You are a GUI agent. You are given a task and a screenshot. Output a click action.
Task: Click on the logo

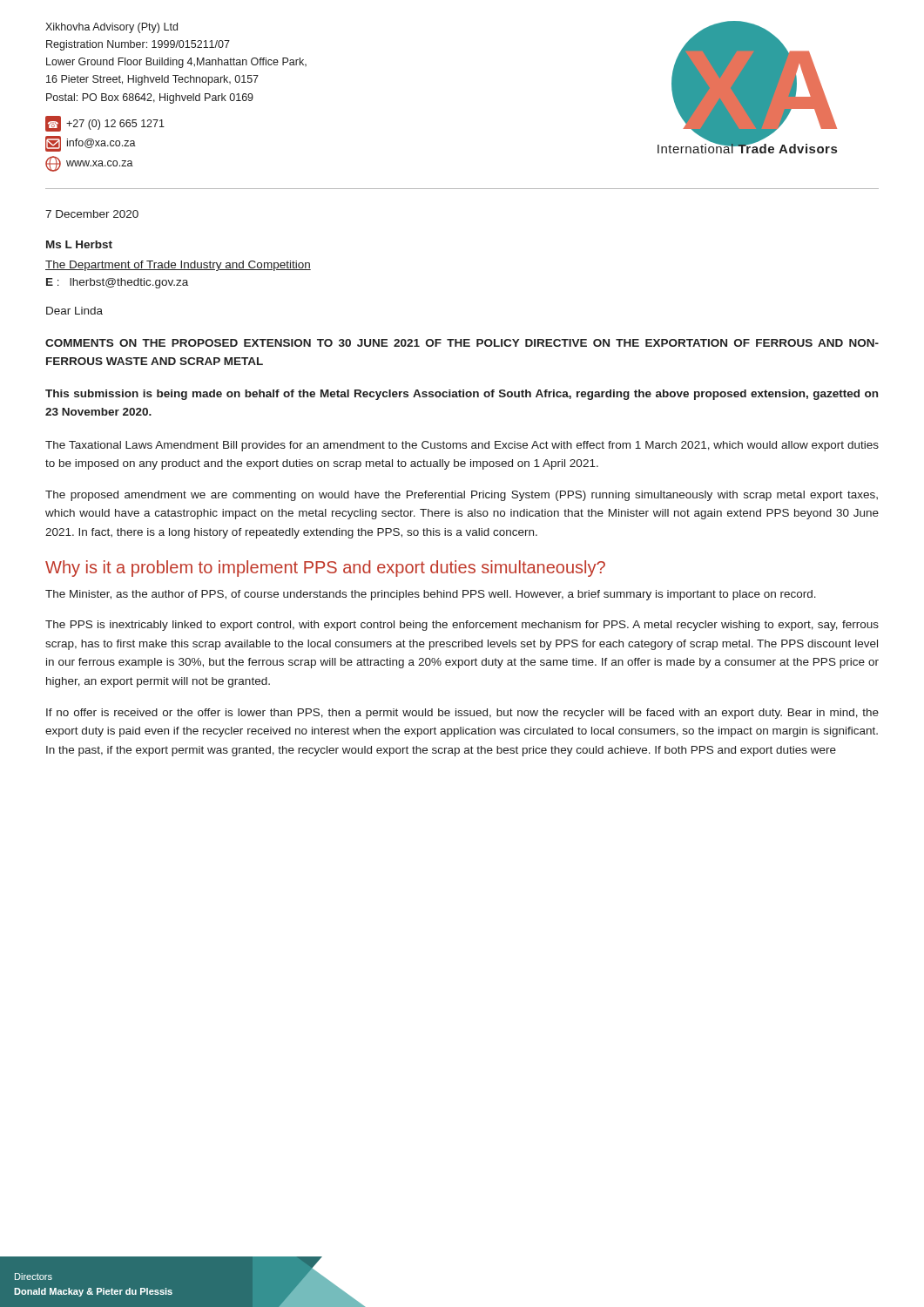click(x=747, y=89)
